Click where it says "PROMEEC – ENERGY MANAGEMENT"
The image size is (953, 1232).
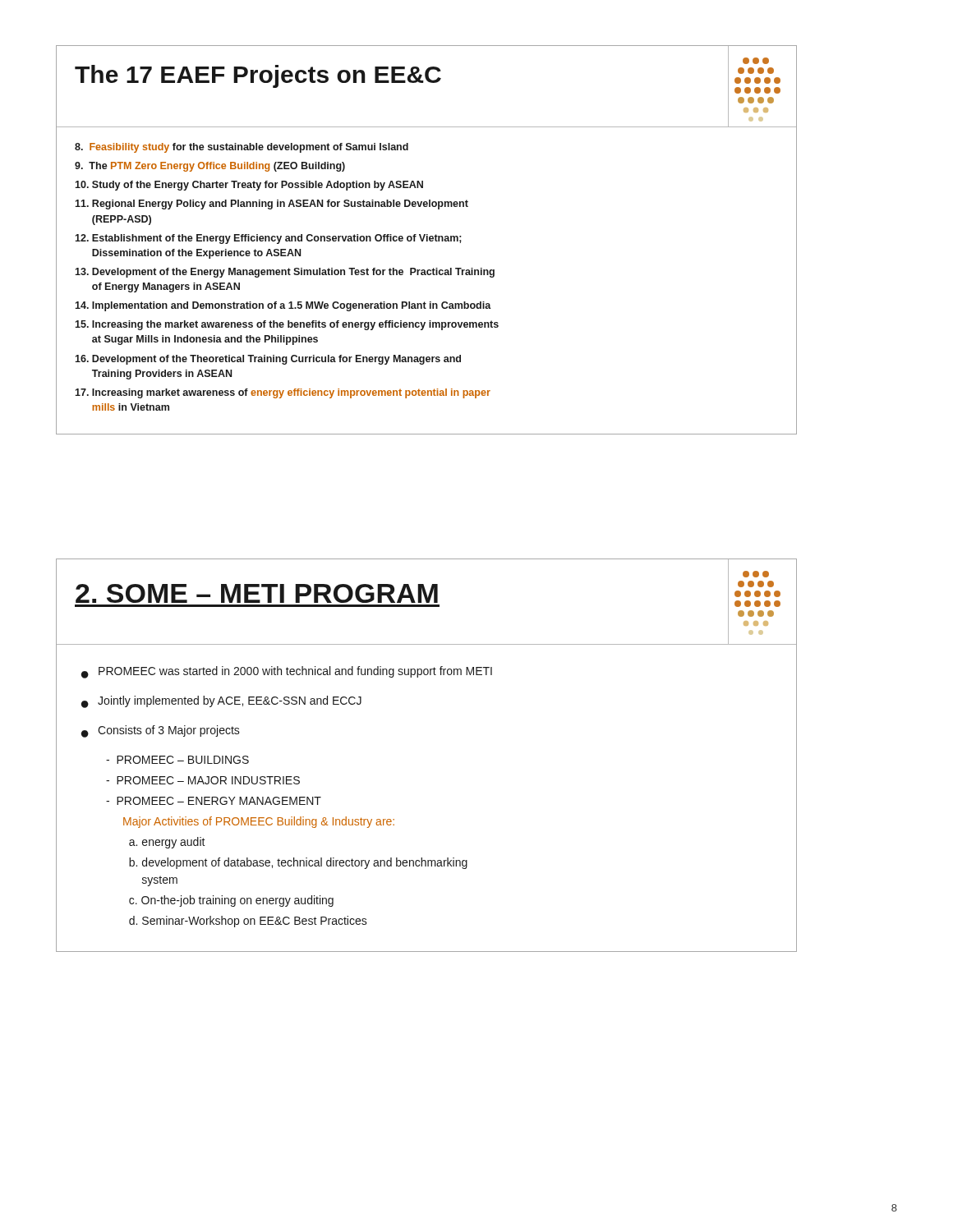tap(214, 801)
